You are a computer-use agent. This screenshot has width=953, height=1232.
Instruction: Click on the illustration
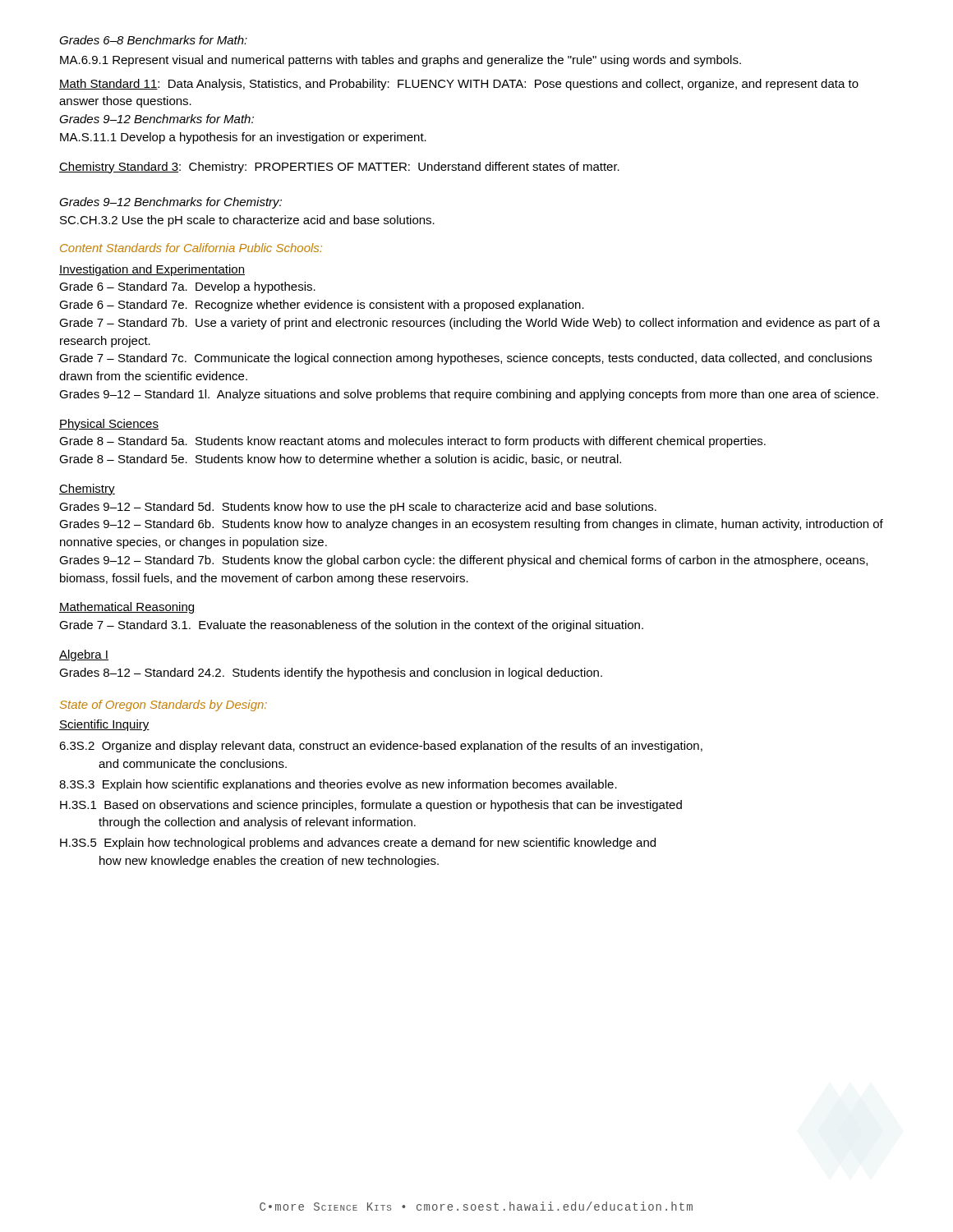850,1132
